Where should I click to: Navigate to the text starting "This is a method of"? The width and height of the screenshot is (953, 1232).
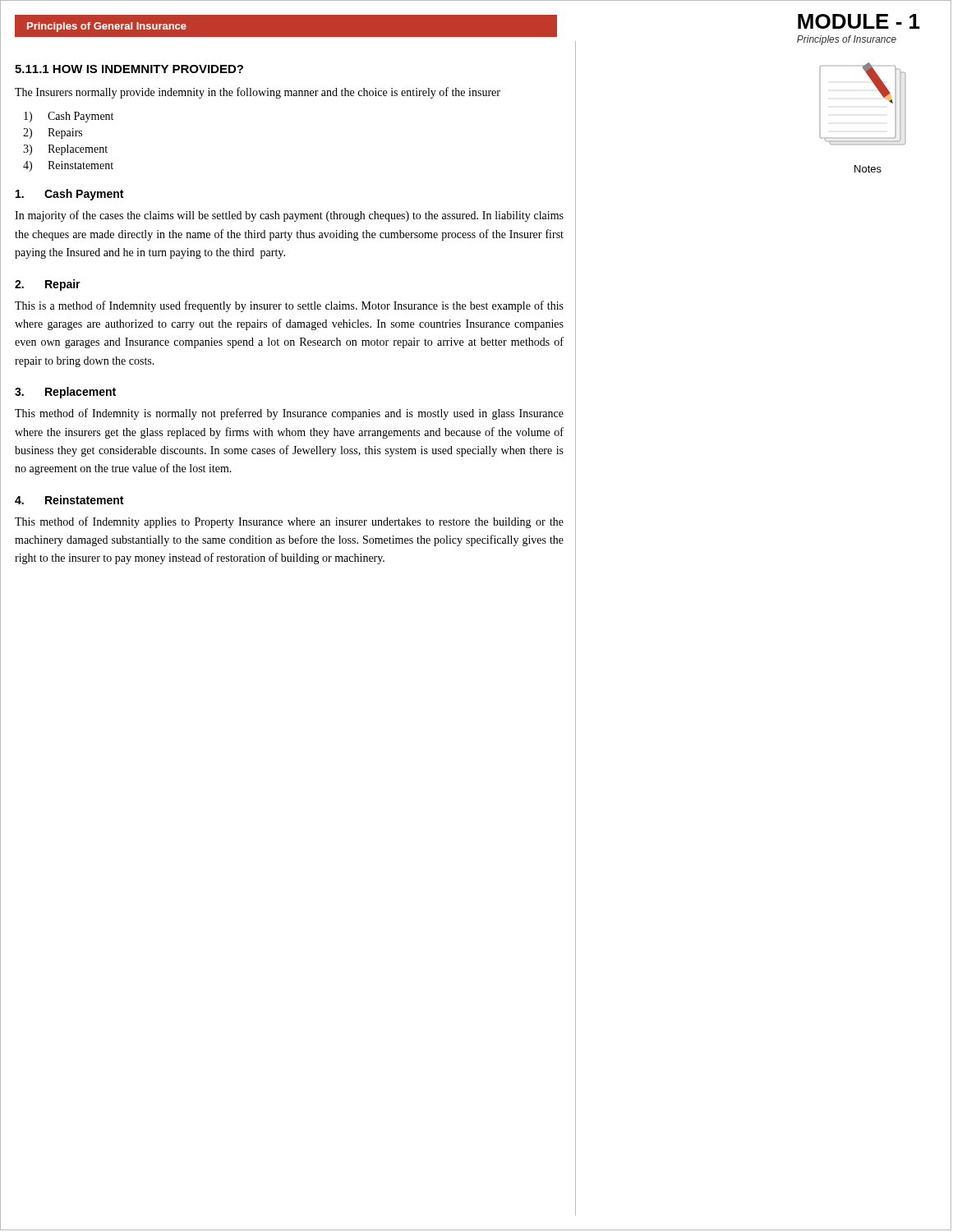pyautogui.click(x=289, y=333)
